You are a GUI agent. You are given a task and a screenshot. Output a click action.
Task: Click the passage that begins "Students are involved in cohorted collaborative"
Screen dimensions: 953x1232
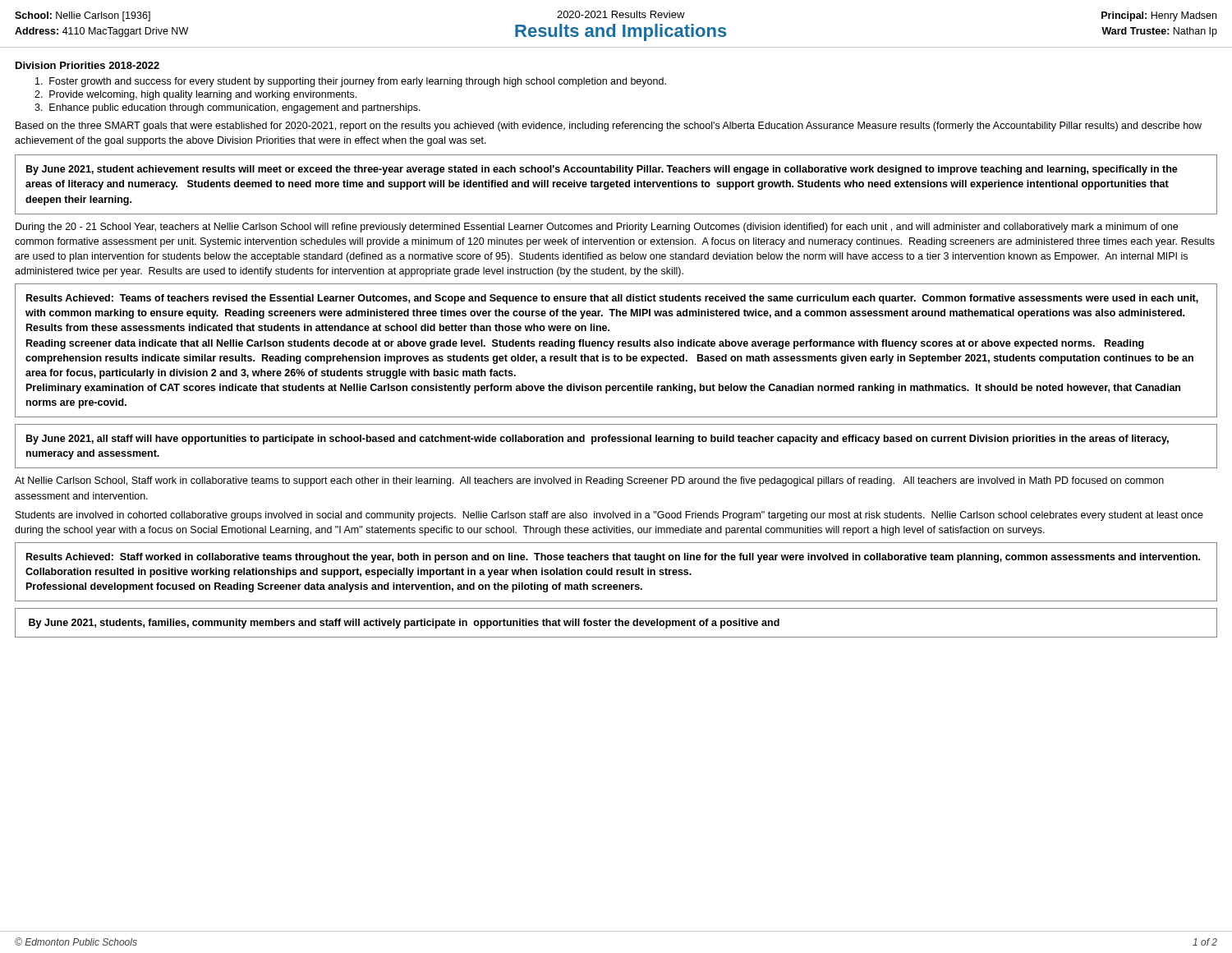[x=609, y=522]
